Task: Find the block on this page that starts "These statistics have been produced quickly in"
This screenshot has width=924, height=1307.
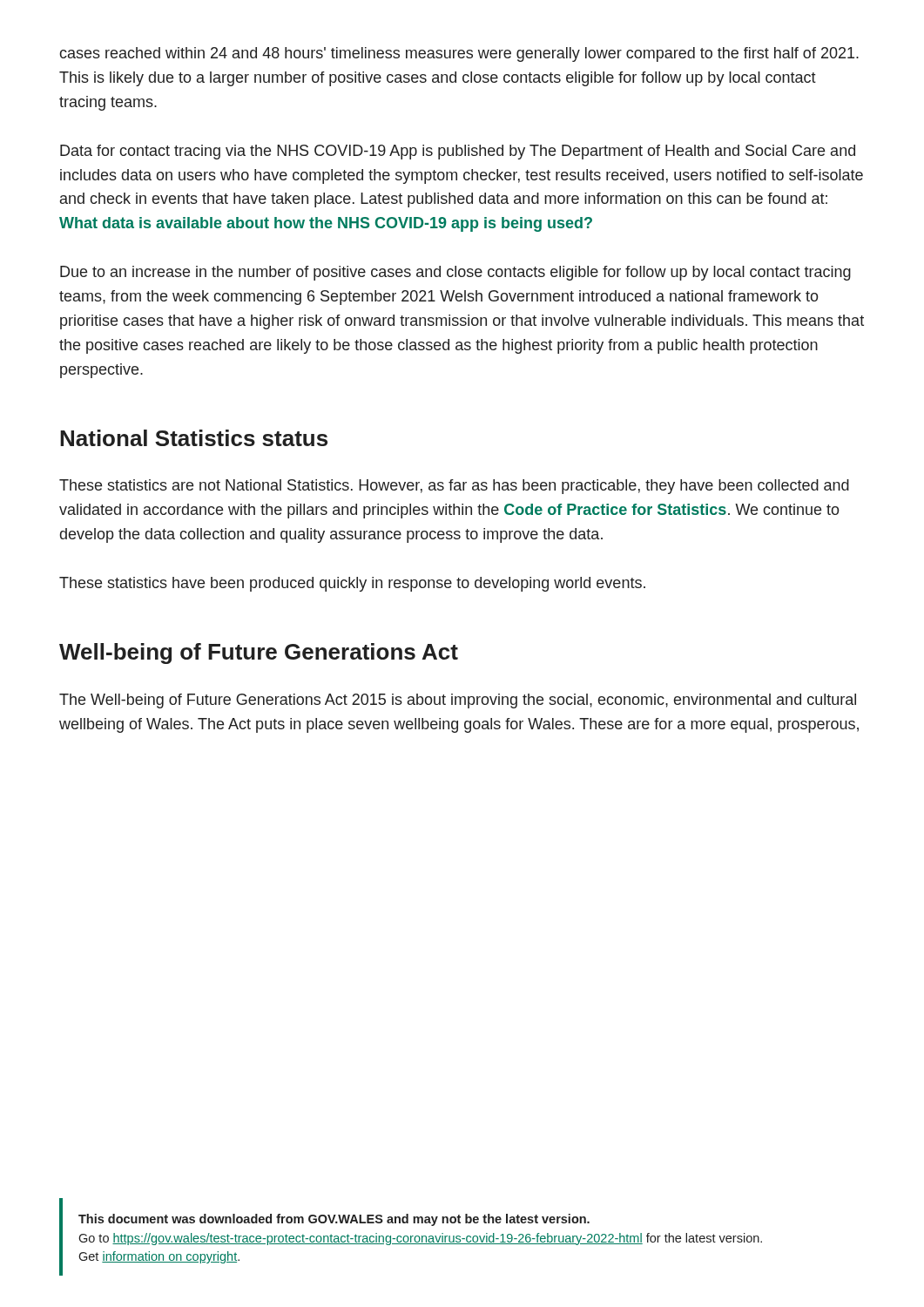Action: pyautogui.click(x=353, y=583)
